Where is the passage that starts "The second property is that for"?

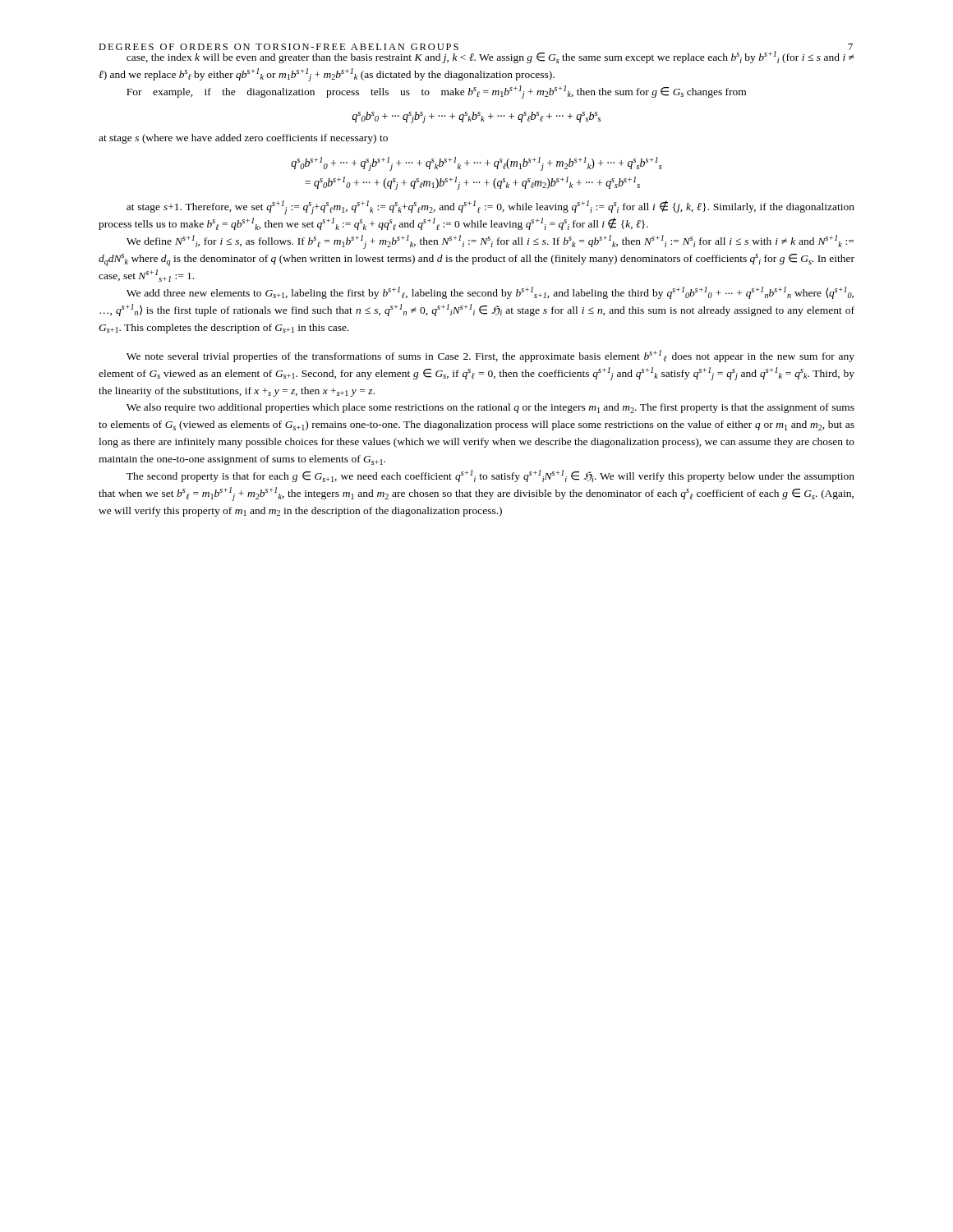(x=476, y=494)
